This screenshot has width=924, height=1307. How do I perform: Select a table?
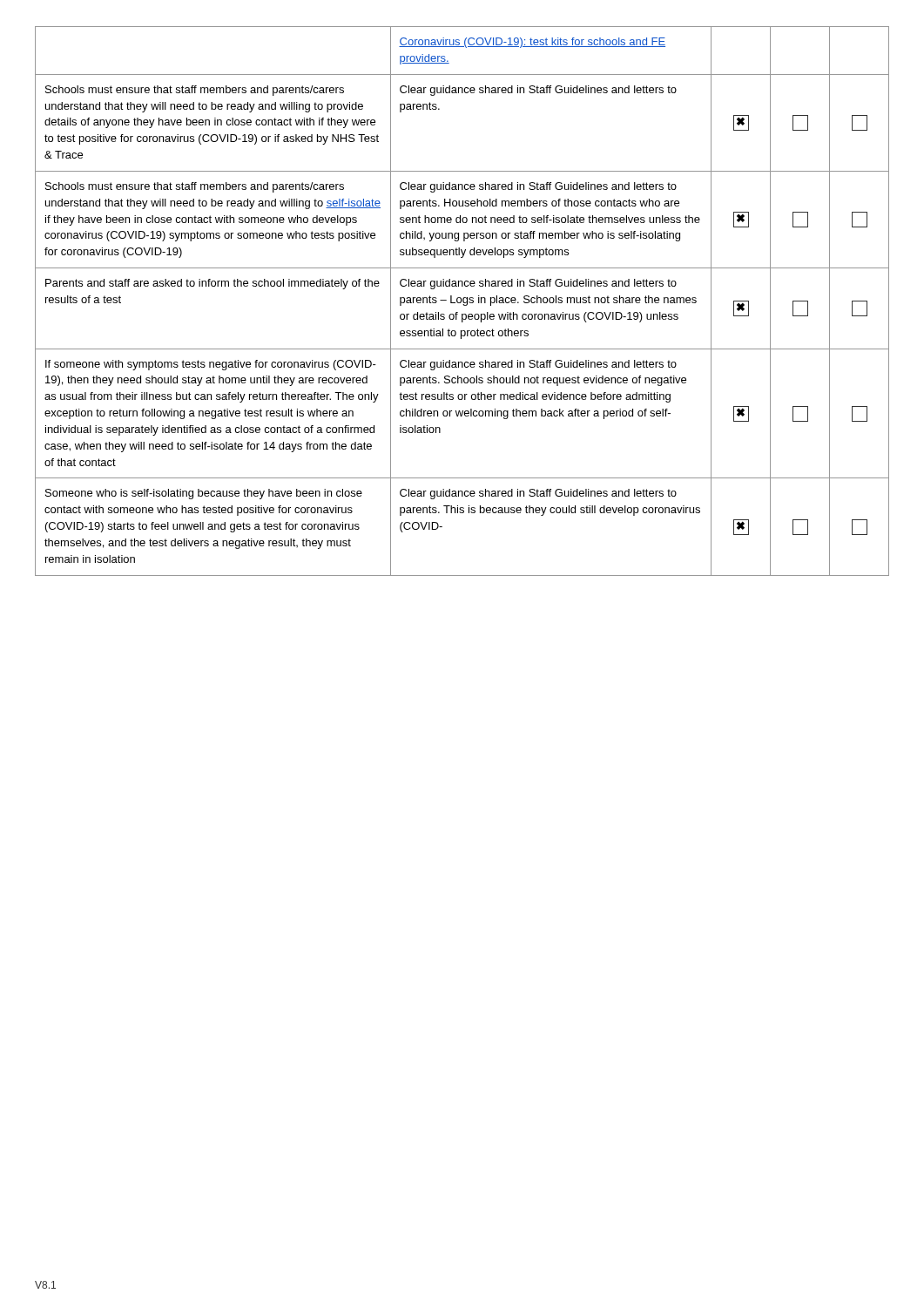click(x=462, y=301)
